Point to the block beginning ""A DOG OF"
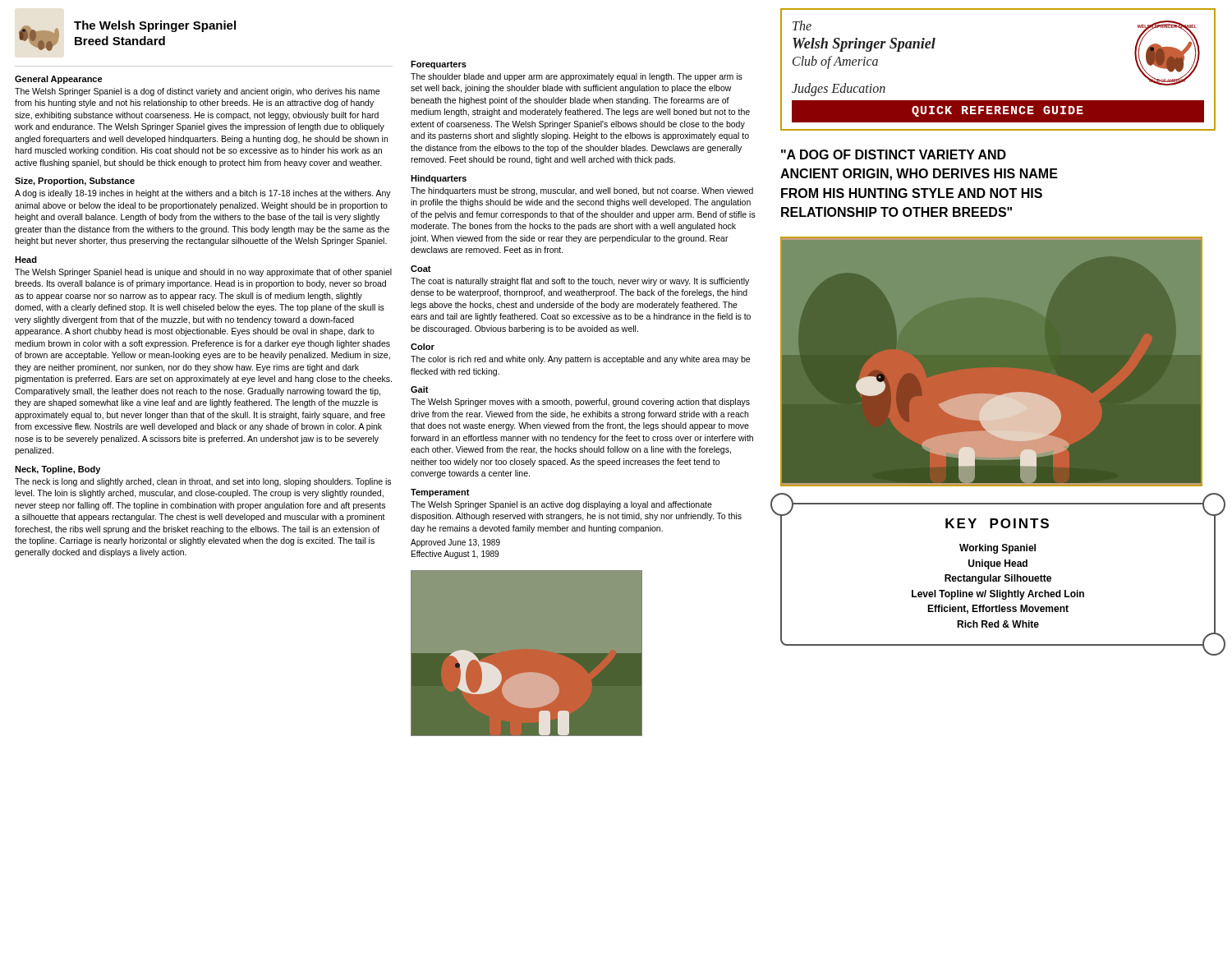This screenshot has height=953, width=1232. [x=919, y=184]
